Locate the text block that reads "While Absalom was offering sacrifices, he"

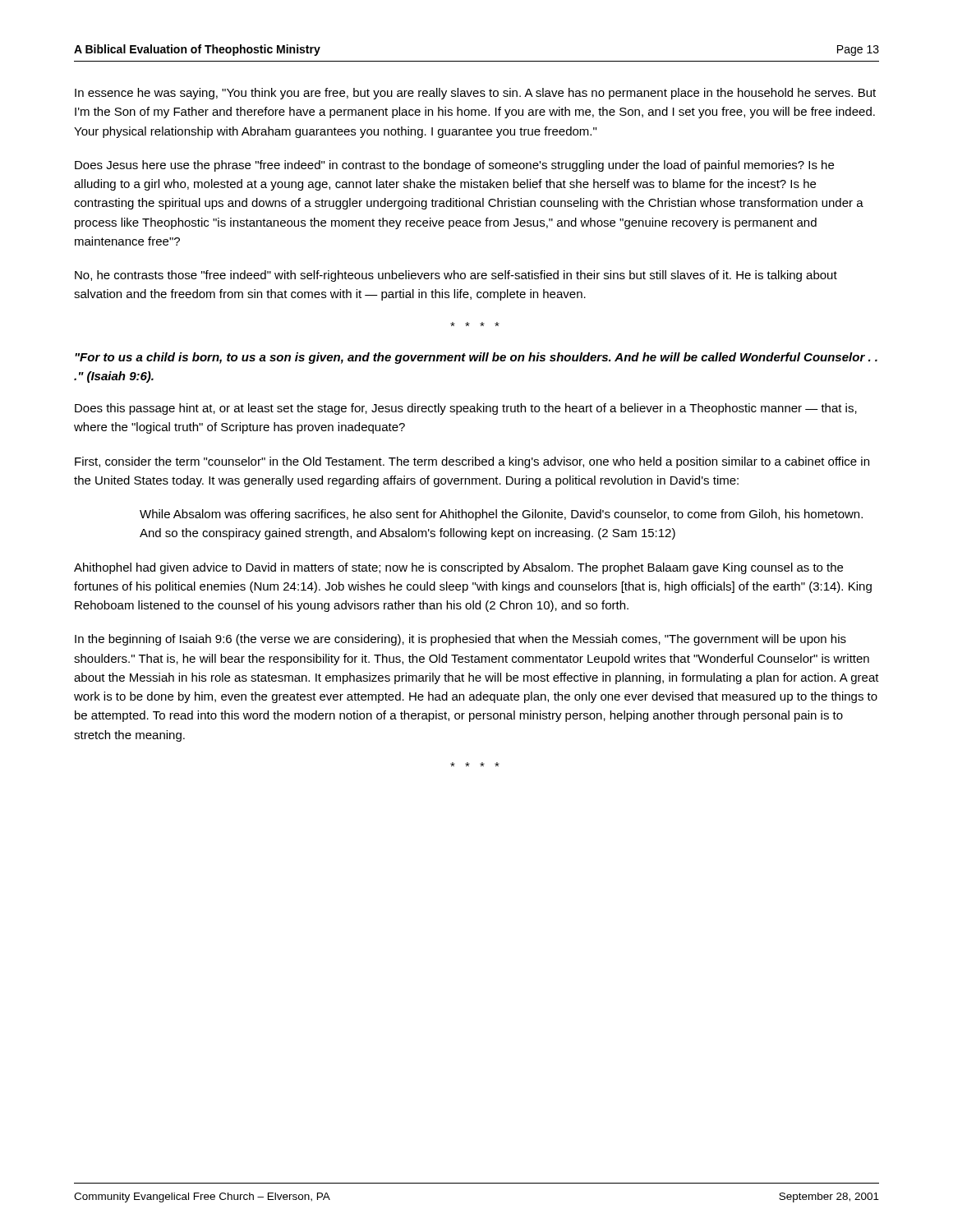[x=502, y=523]
